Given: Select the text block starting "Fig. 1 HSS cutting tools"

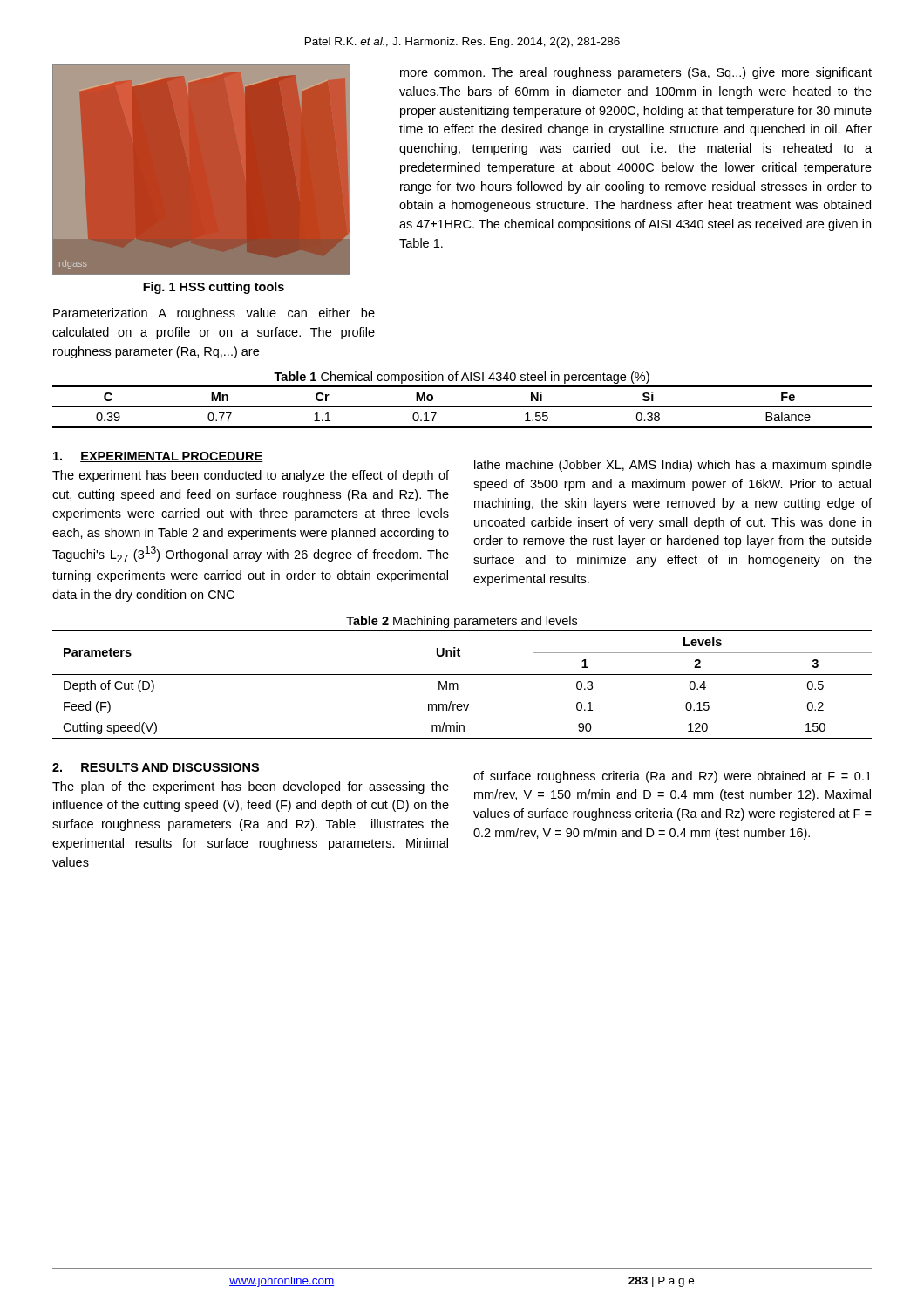Looking at the screenshot, I should pyautogui.click(x=214, y=287).
